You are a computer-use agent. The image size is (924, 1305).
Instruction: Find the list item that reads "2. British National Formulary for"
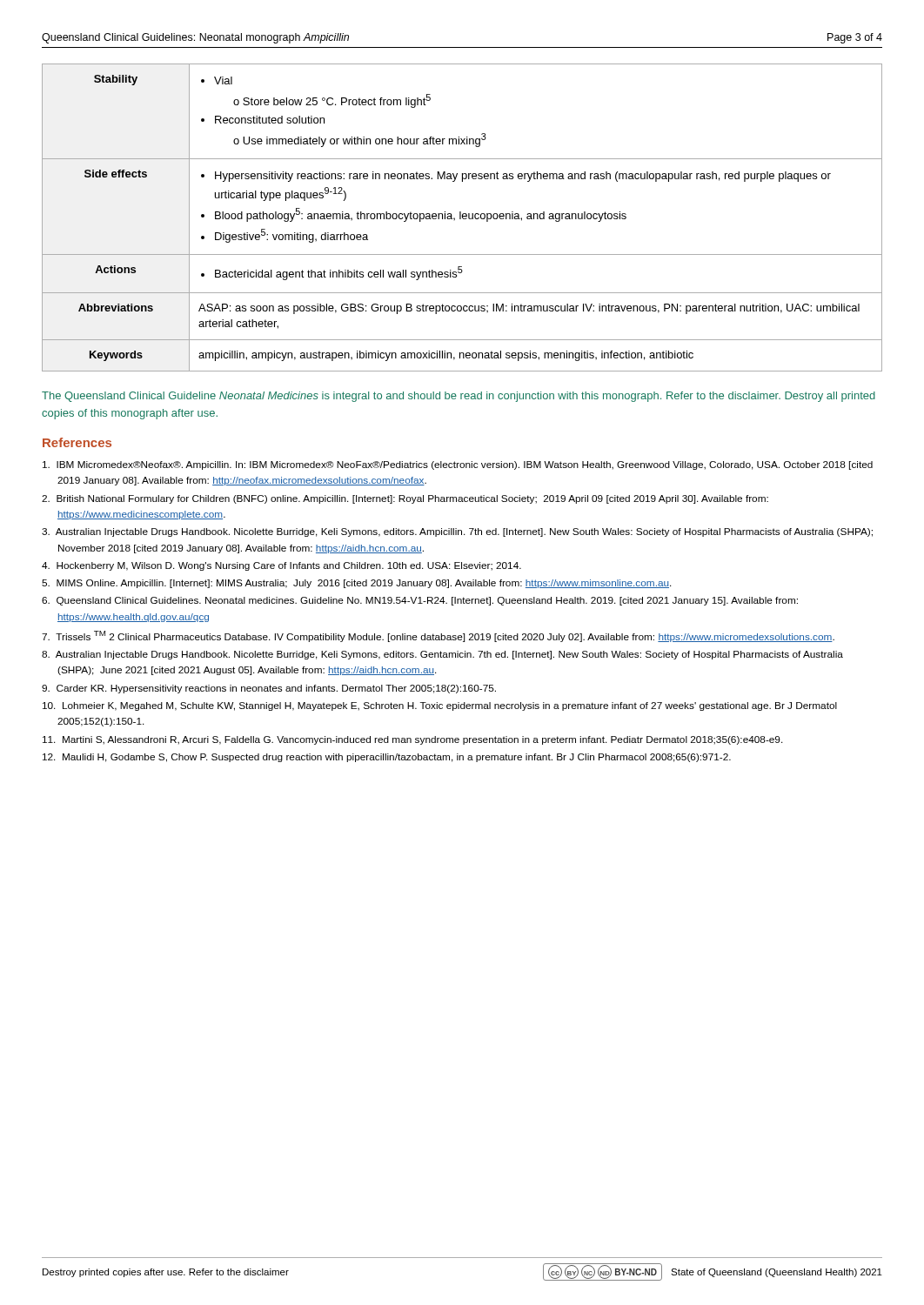[x=462, y=506]
